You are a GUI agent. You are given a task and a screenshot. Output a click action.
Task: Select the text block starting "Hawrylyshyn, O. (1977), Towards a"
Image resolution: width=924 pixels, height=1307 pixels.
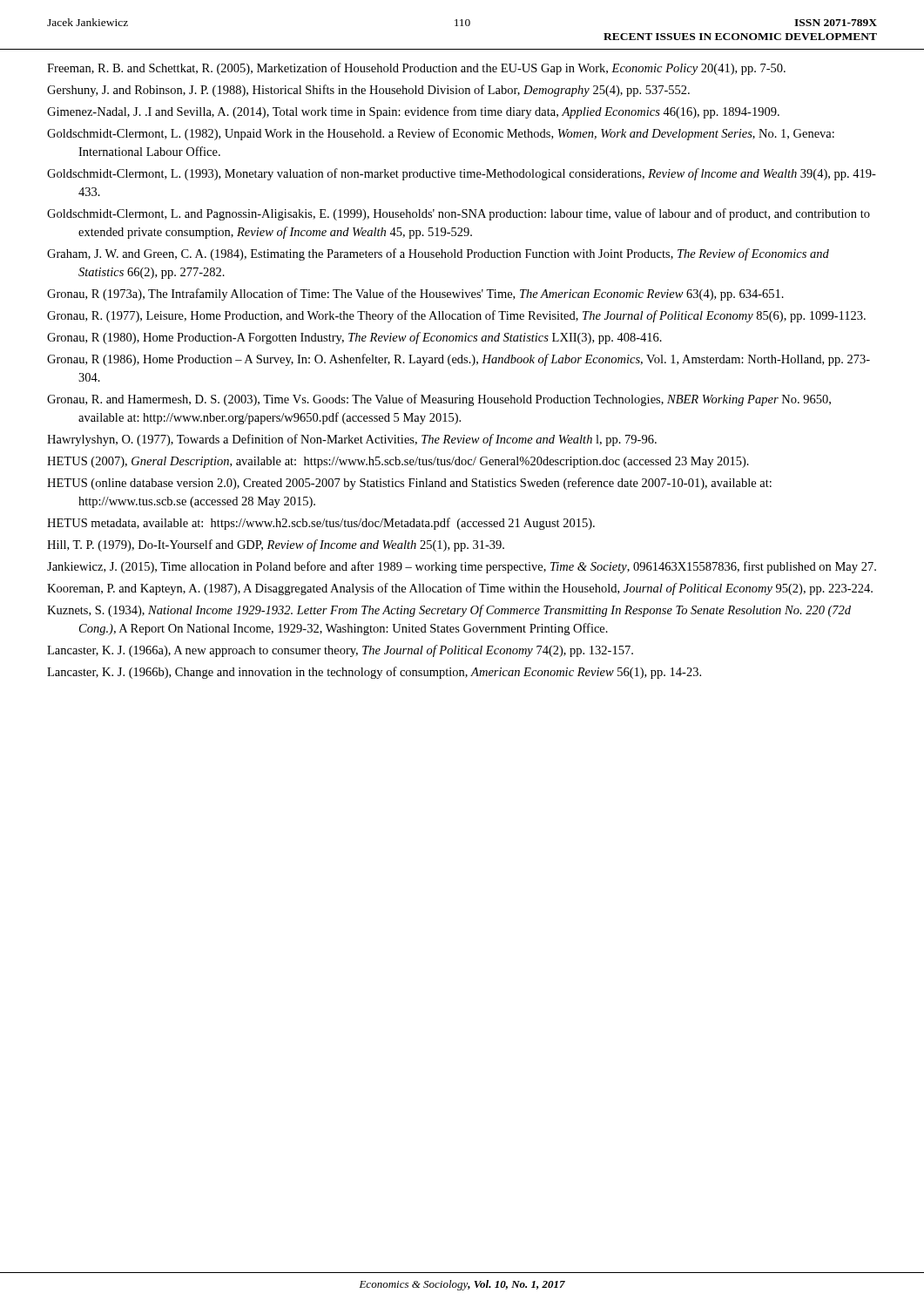pyautogui.click(x=352, y=439)
